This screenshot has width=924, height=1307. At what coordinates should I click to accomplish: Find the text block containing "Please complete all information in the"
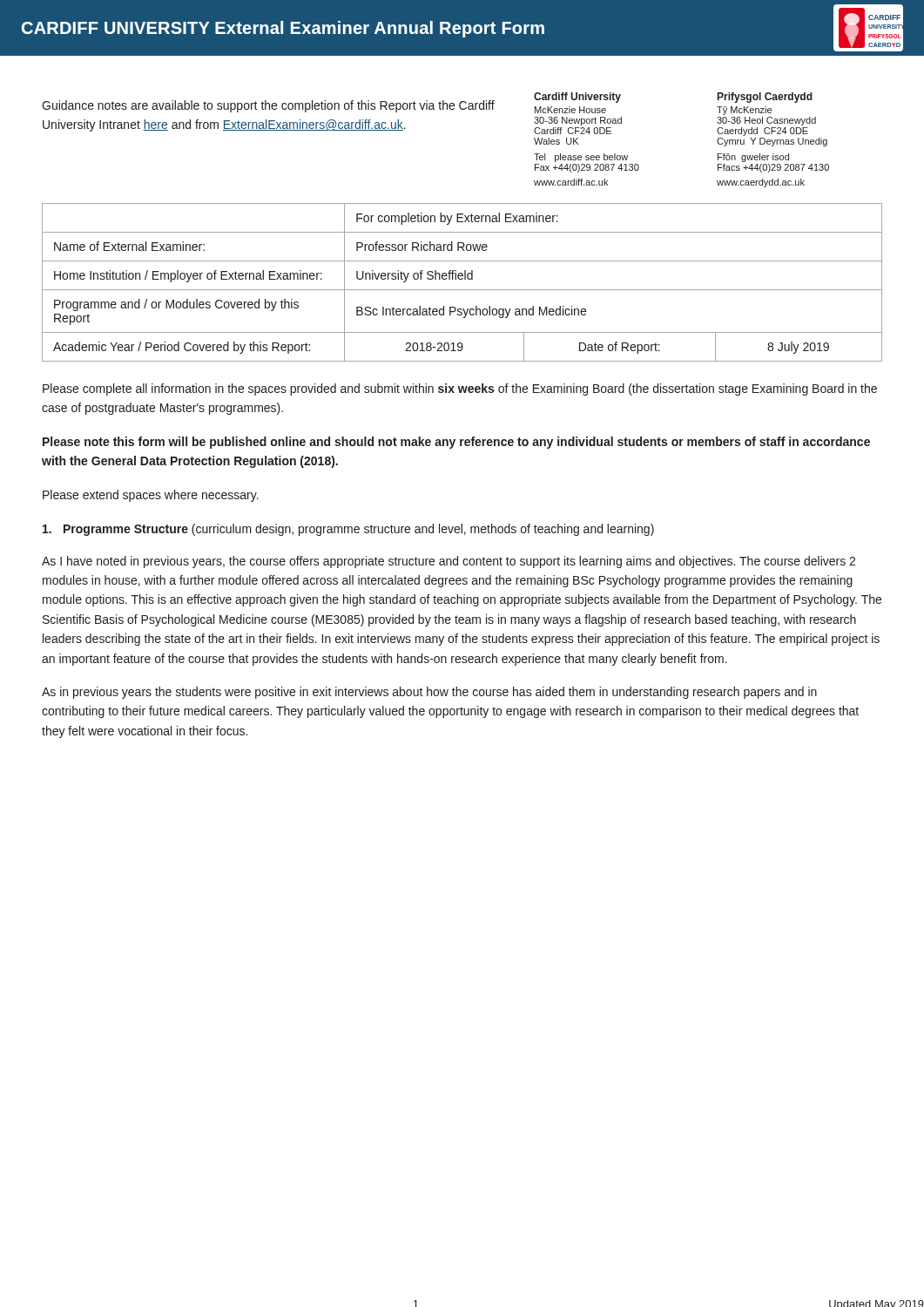(460, 398)
